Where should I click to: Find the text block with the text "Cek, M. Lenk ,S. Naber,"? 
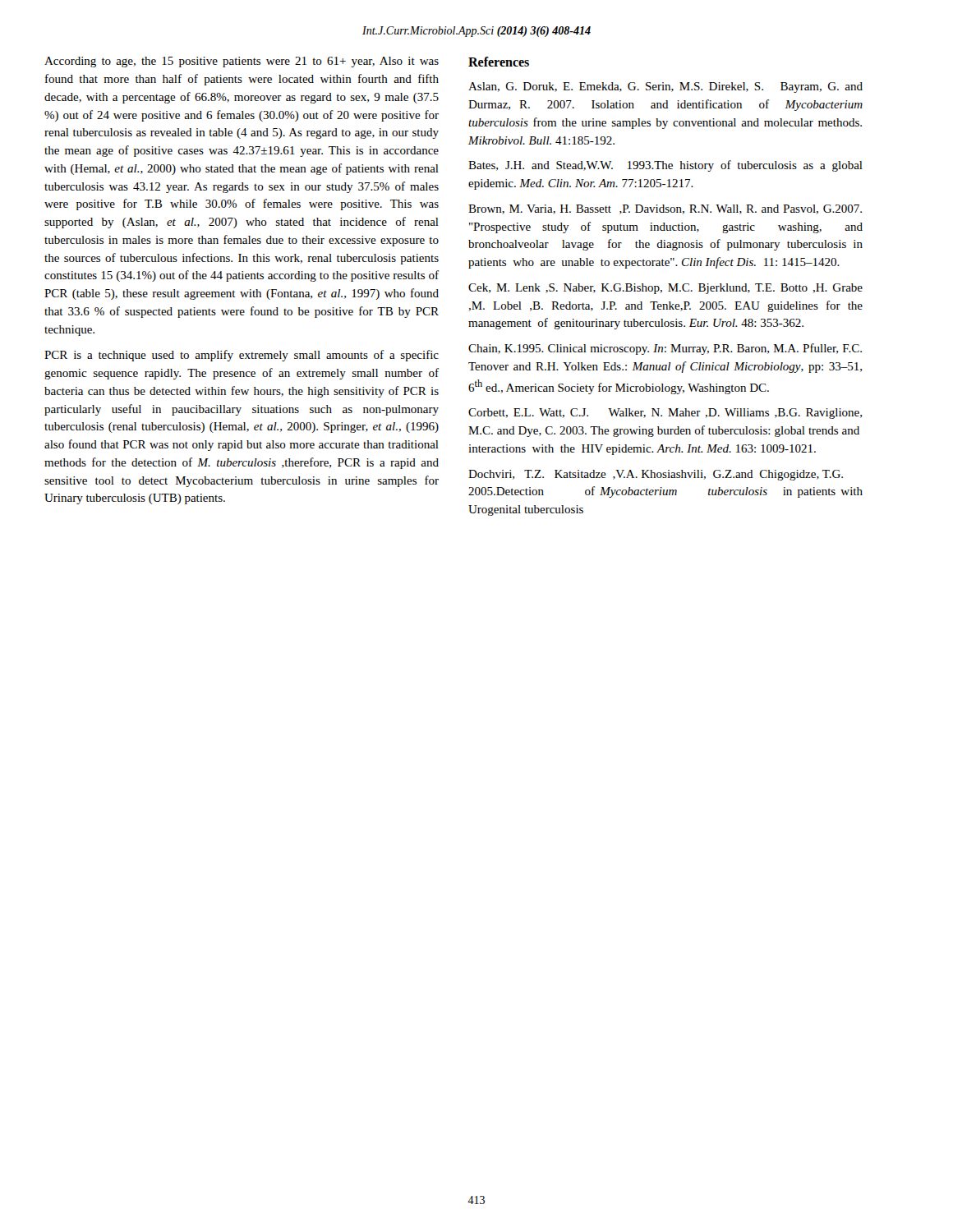pyautogui.click(x=665, y=305)
